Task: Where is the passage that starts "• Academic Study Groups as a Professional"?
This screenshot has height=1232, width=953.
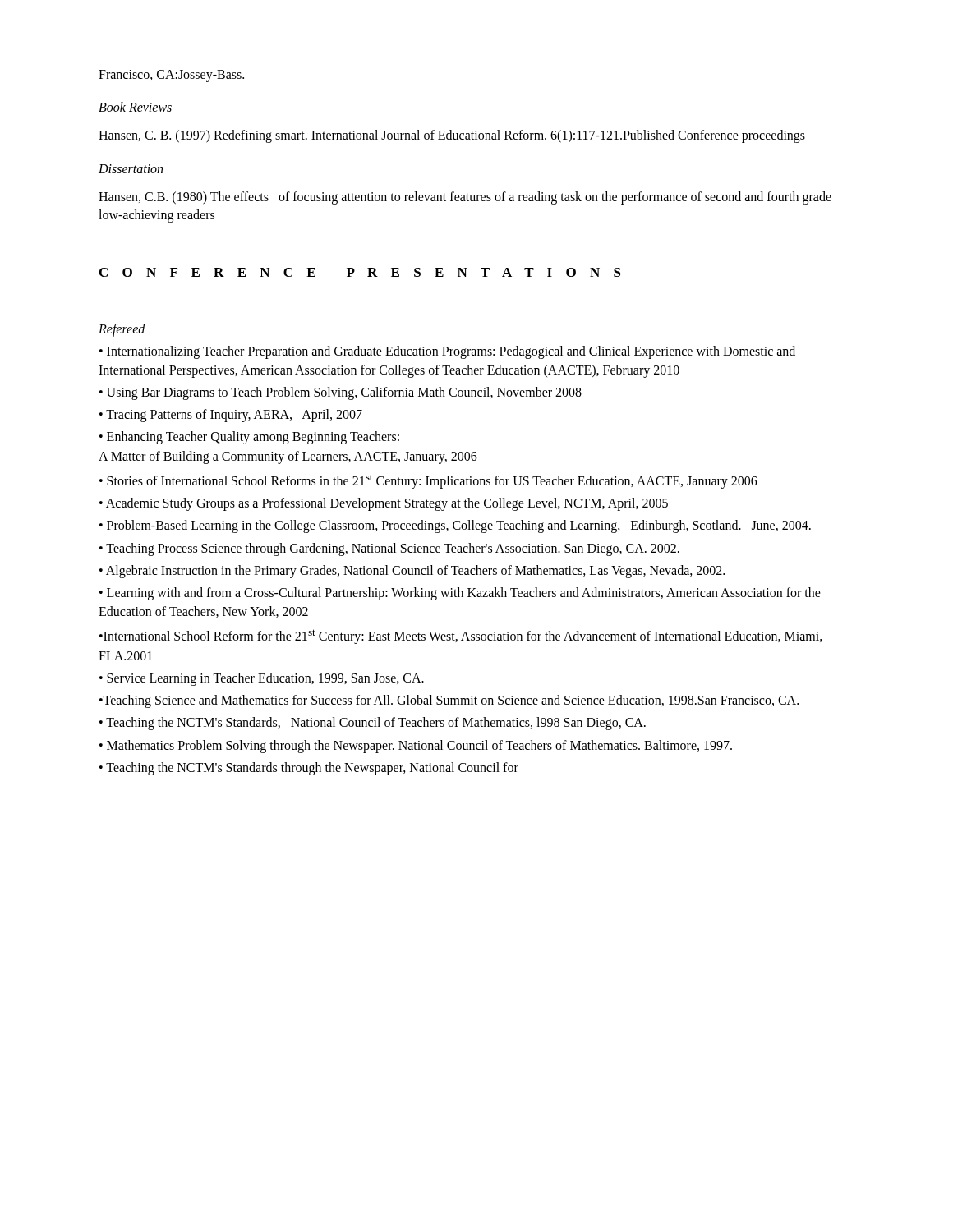Action: click(383, 503)
